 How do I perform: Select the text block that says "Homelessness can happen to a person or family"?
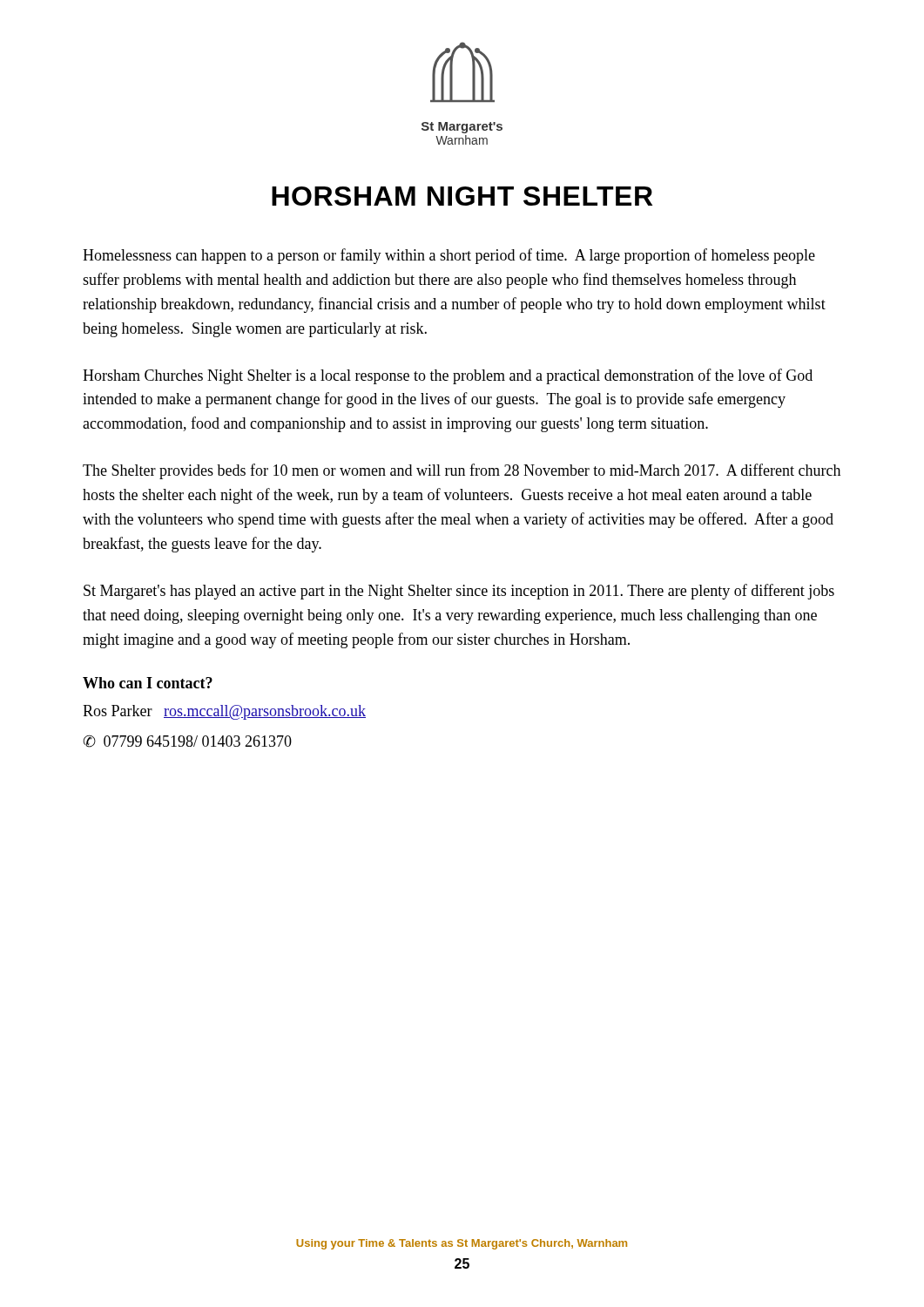(x=454, y=292)
